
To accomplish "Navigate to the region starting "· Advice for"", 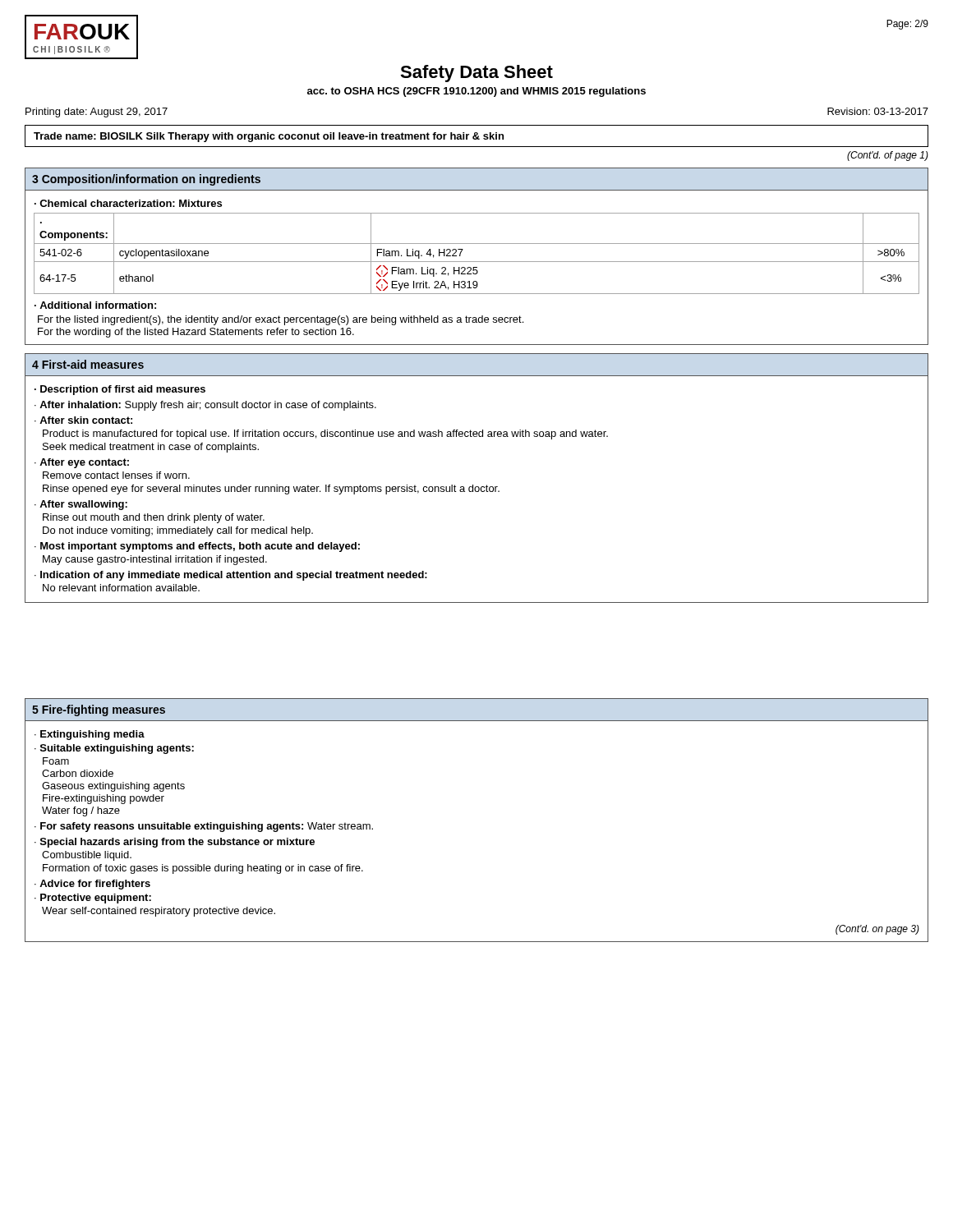I will 92,883.
